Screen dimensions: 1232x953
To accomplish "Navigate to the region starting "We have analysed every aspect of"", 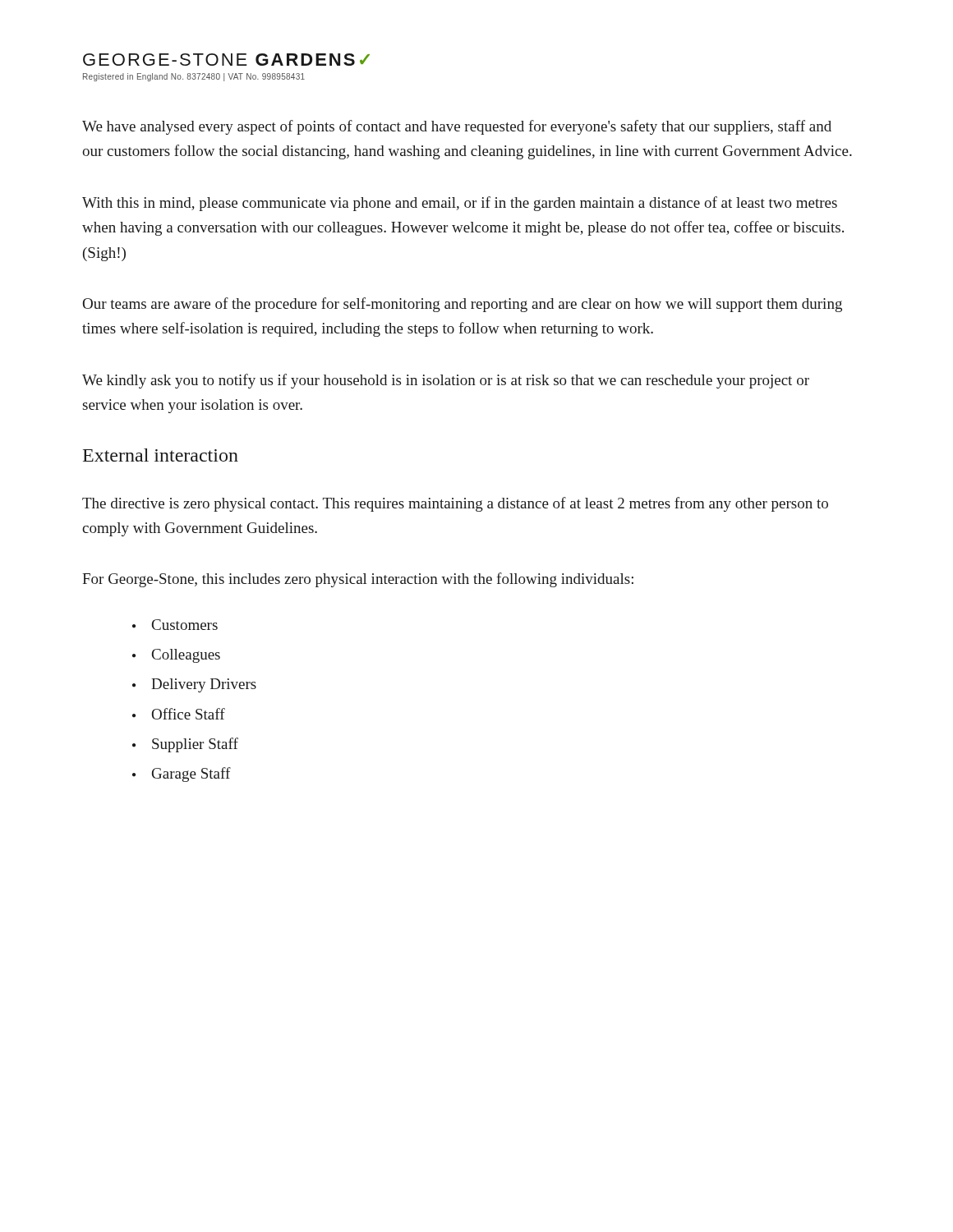I will [467, 139].
